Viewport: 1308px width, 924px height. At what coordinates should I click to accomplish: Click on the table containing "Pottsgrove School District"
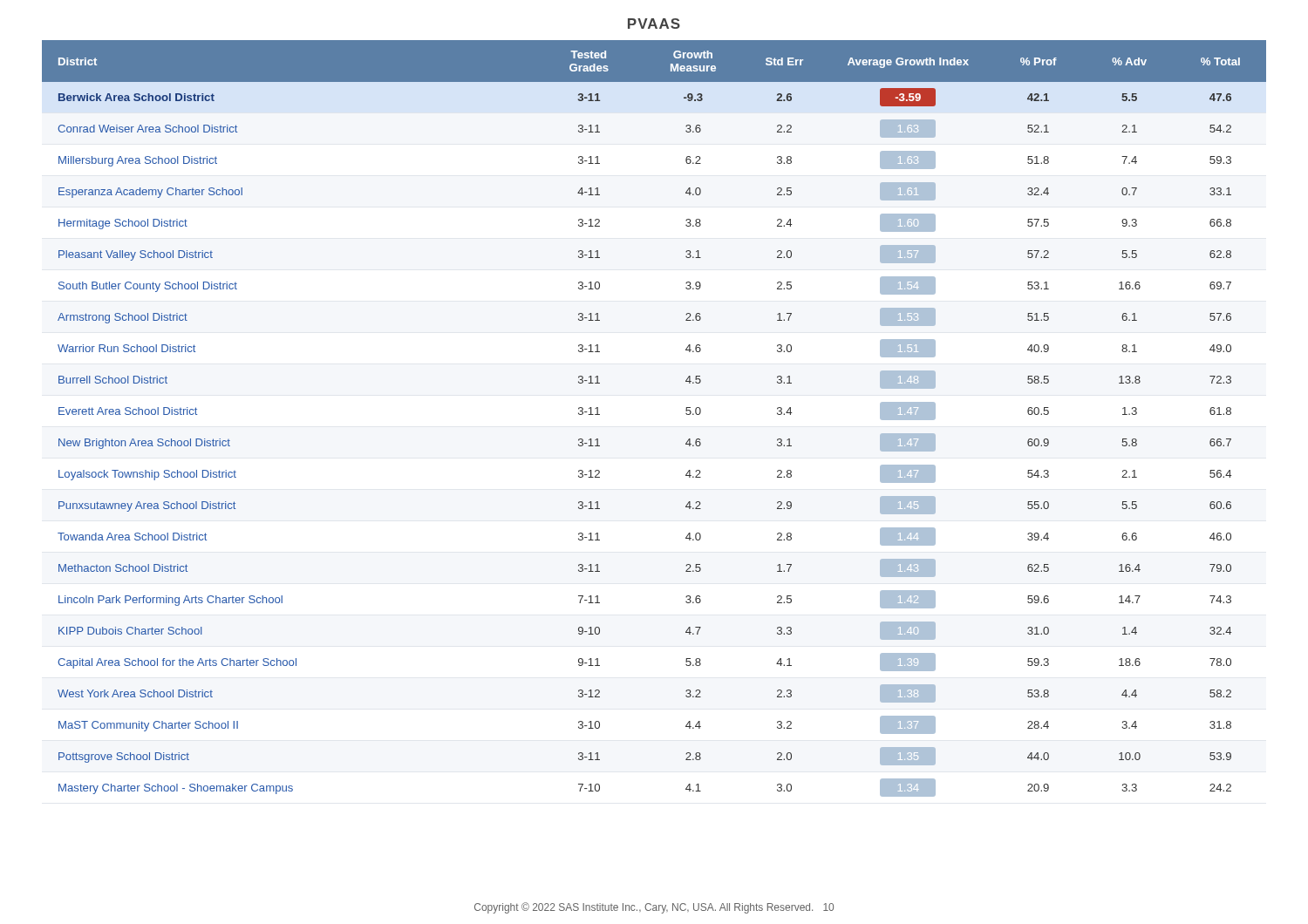[x=654, y=422]
